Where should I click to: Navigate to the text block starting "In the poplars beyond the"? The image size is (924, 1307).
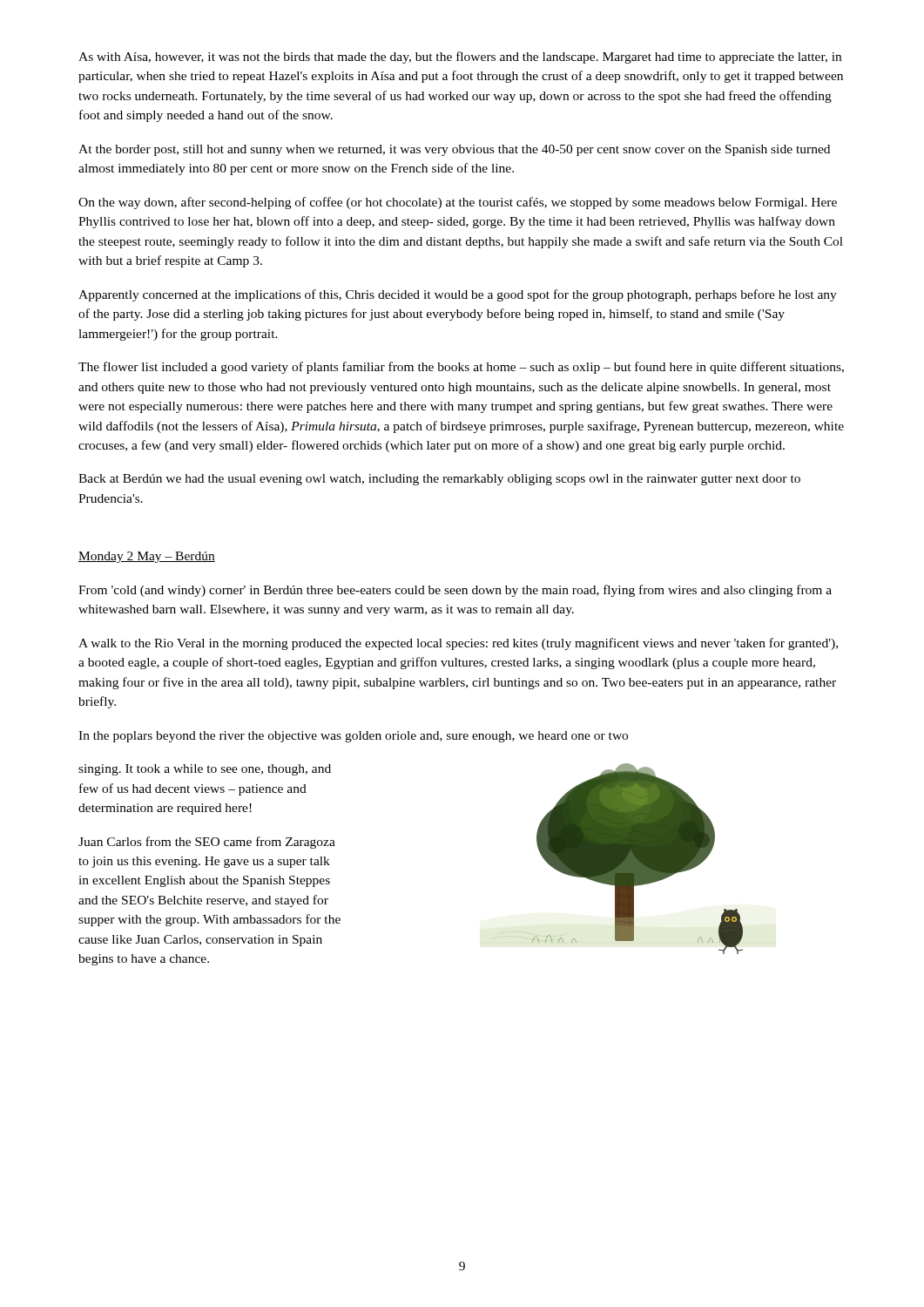(354, 735)
